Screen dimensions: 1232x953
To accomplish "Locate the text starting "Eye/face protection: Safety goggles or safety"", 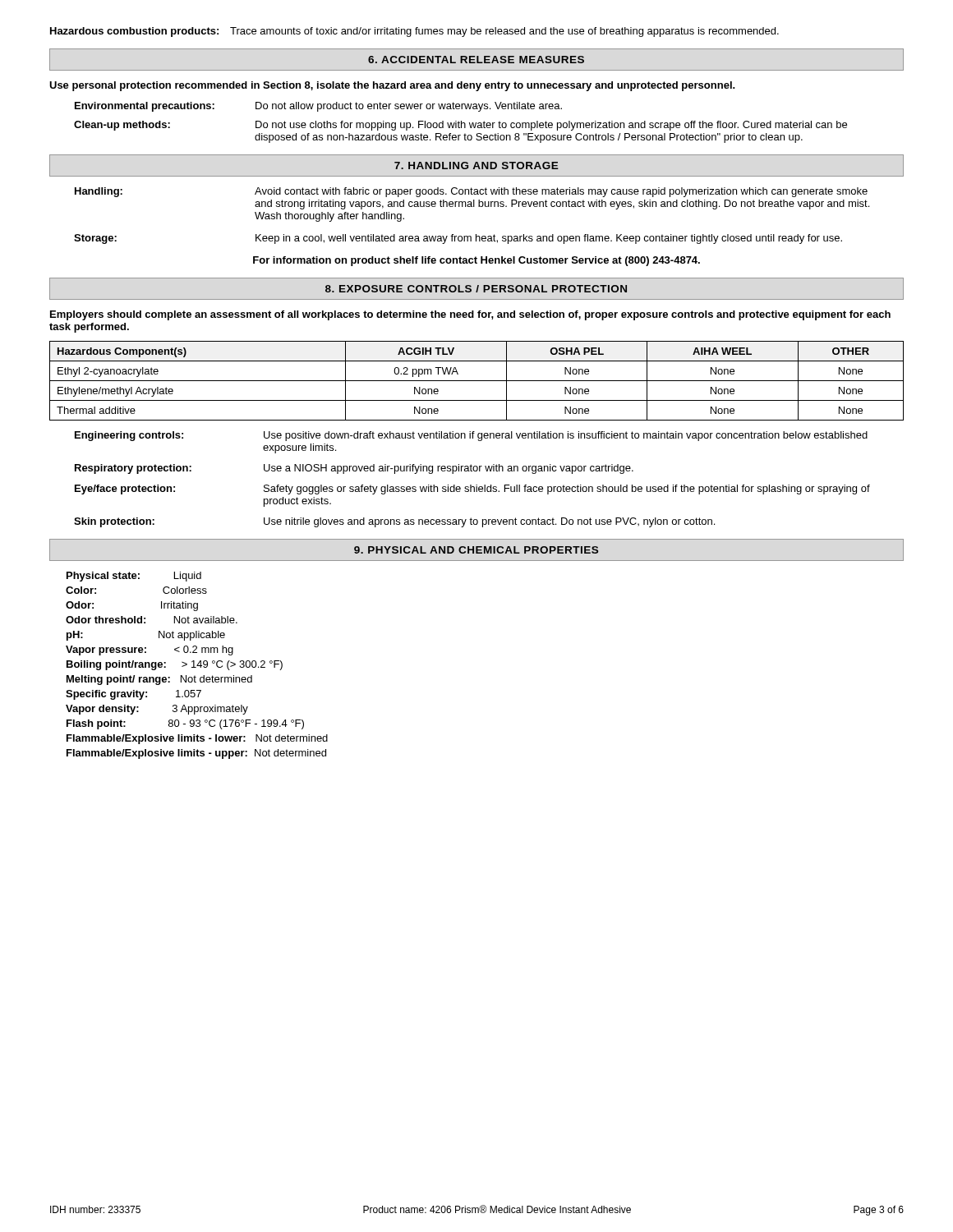I will (476, 494).
